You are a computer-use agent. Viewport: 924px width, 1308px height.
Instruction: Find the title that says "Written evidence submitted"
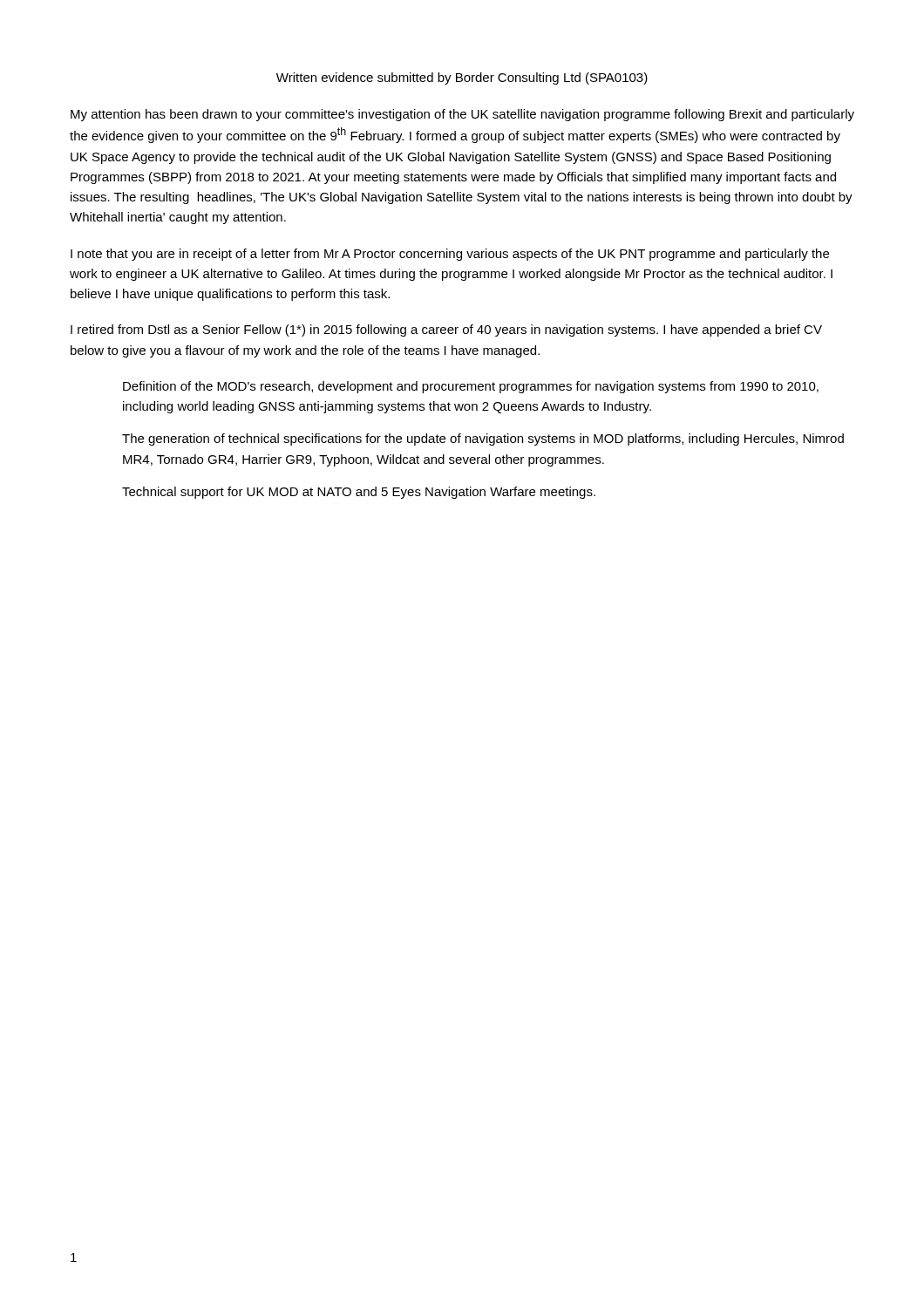point(462,77)
